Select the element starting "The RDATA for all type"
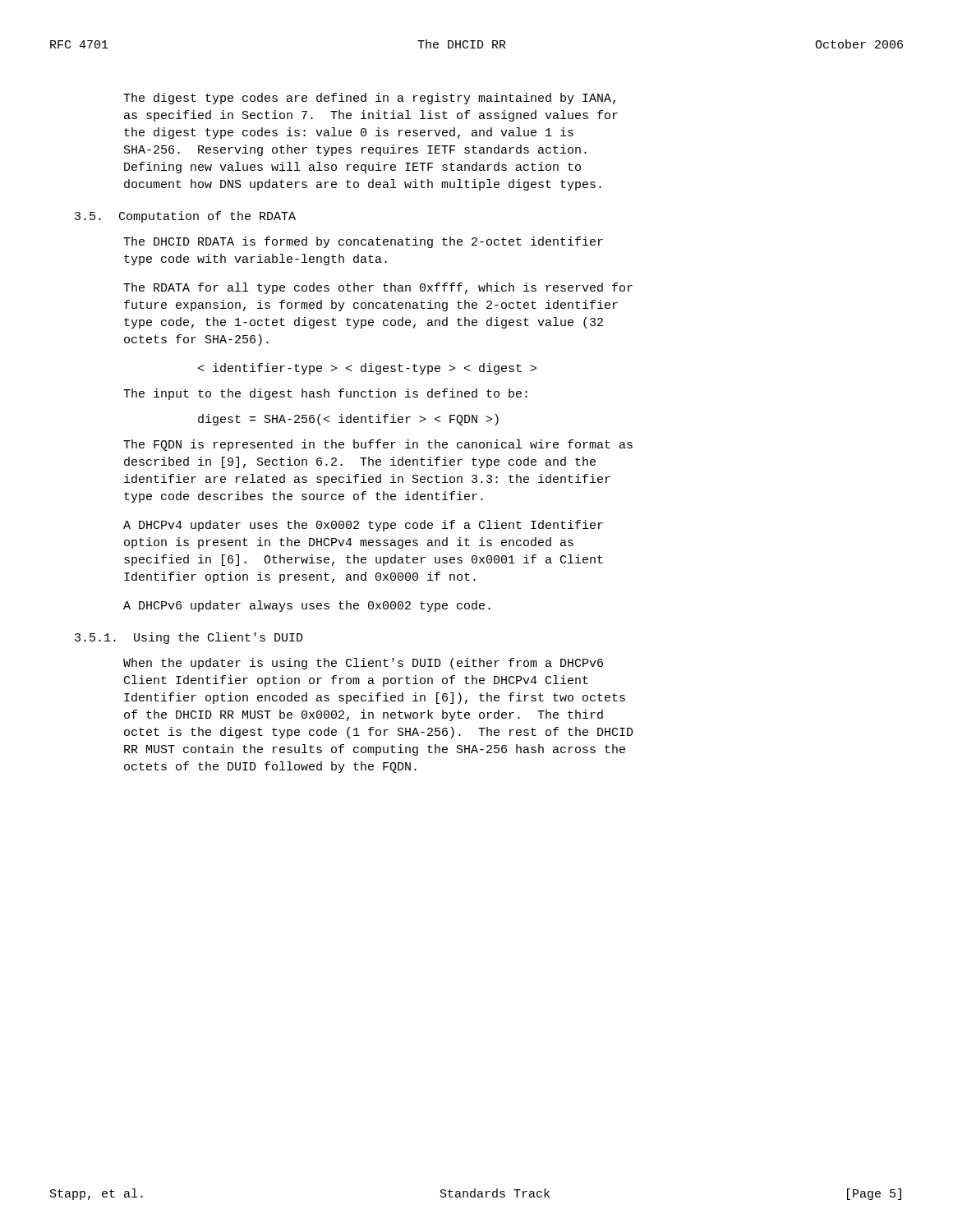 [x=378, y=315]
